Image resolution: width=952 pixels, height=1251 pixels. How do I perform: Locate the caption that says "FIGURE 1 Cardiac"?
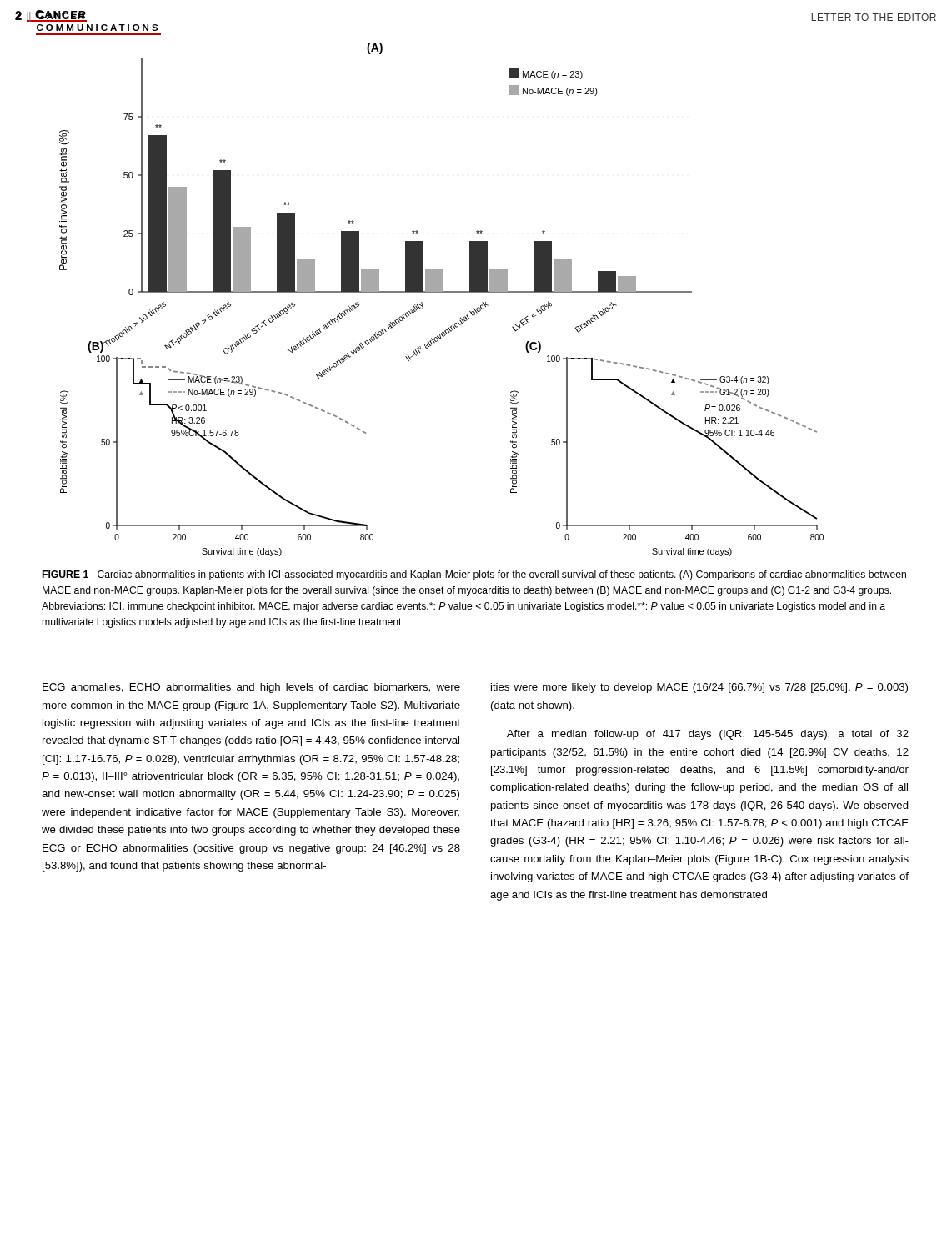click(474, 598)
